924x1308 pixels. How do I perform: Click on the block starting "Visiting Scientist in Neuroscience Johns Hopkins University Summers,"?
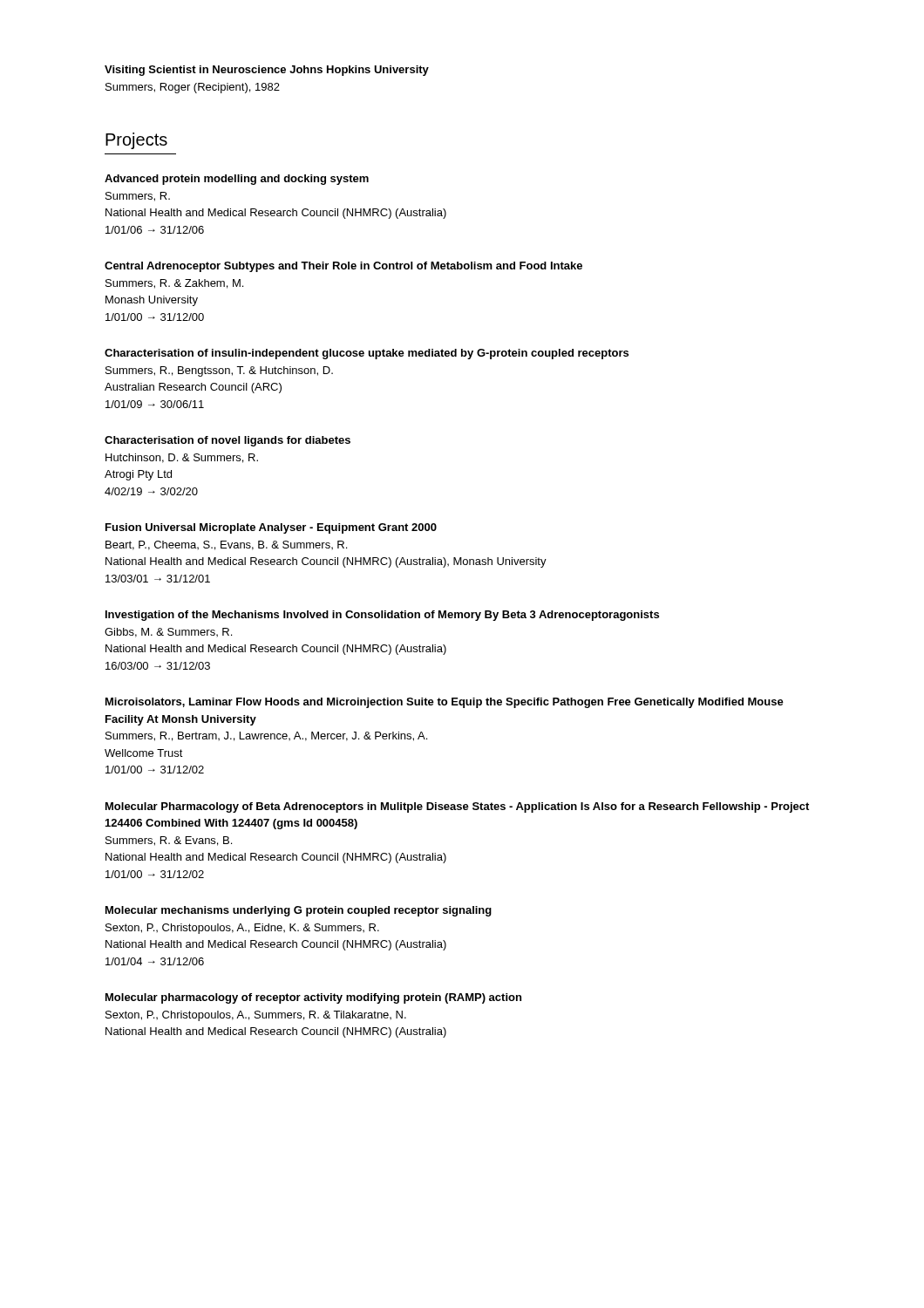point(267,71)
